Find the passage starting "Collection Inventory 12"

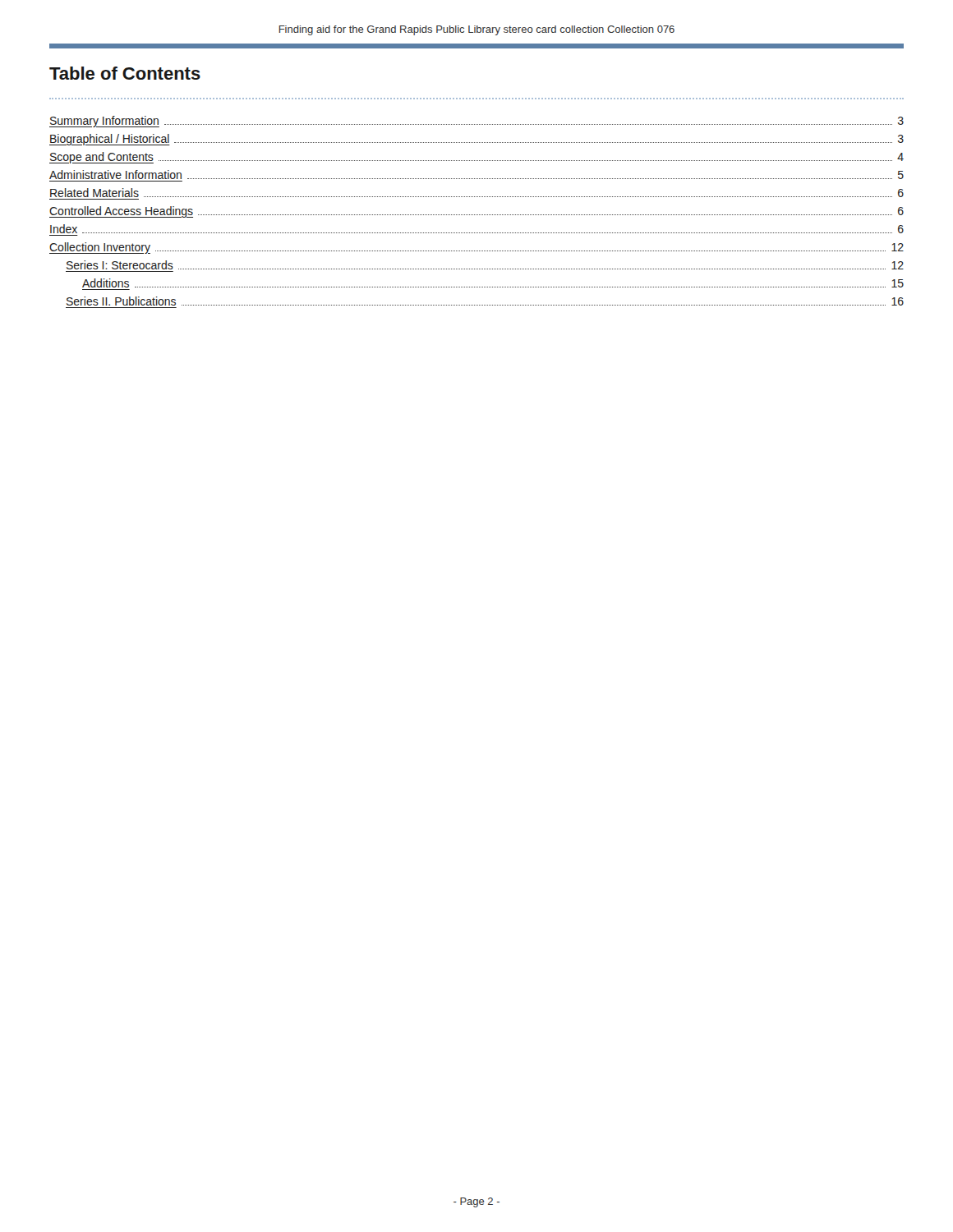point(476,247)
